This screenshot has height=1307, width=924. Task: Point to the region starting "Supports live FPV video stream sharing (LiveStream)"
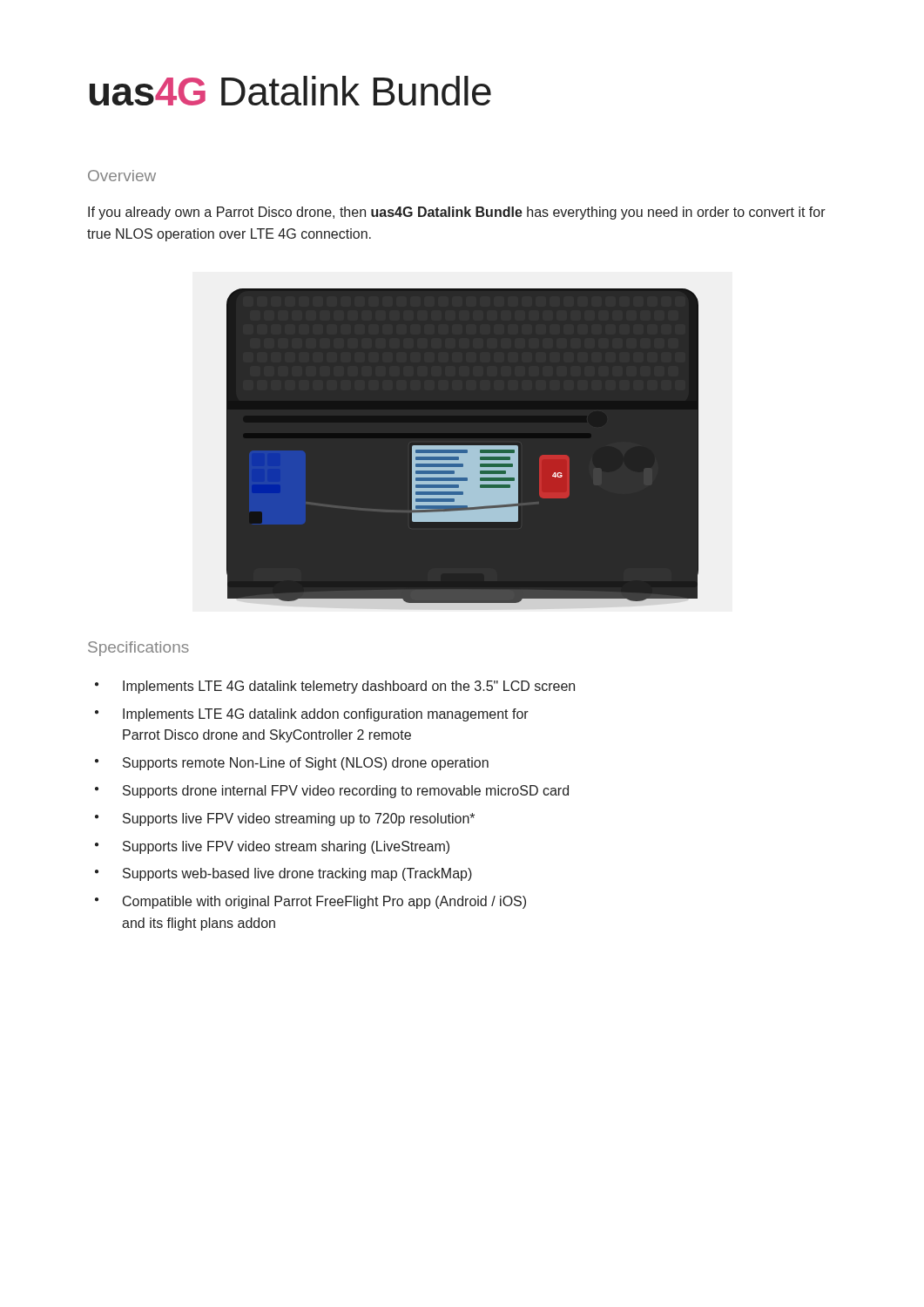tap(286, 847)
